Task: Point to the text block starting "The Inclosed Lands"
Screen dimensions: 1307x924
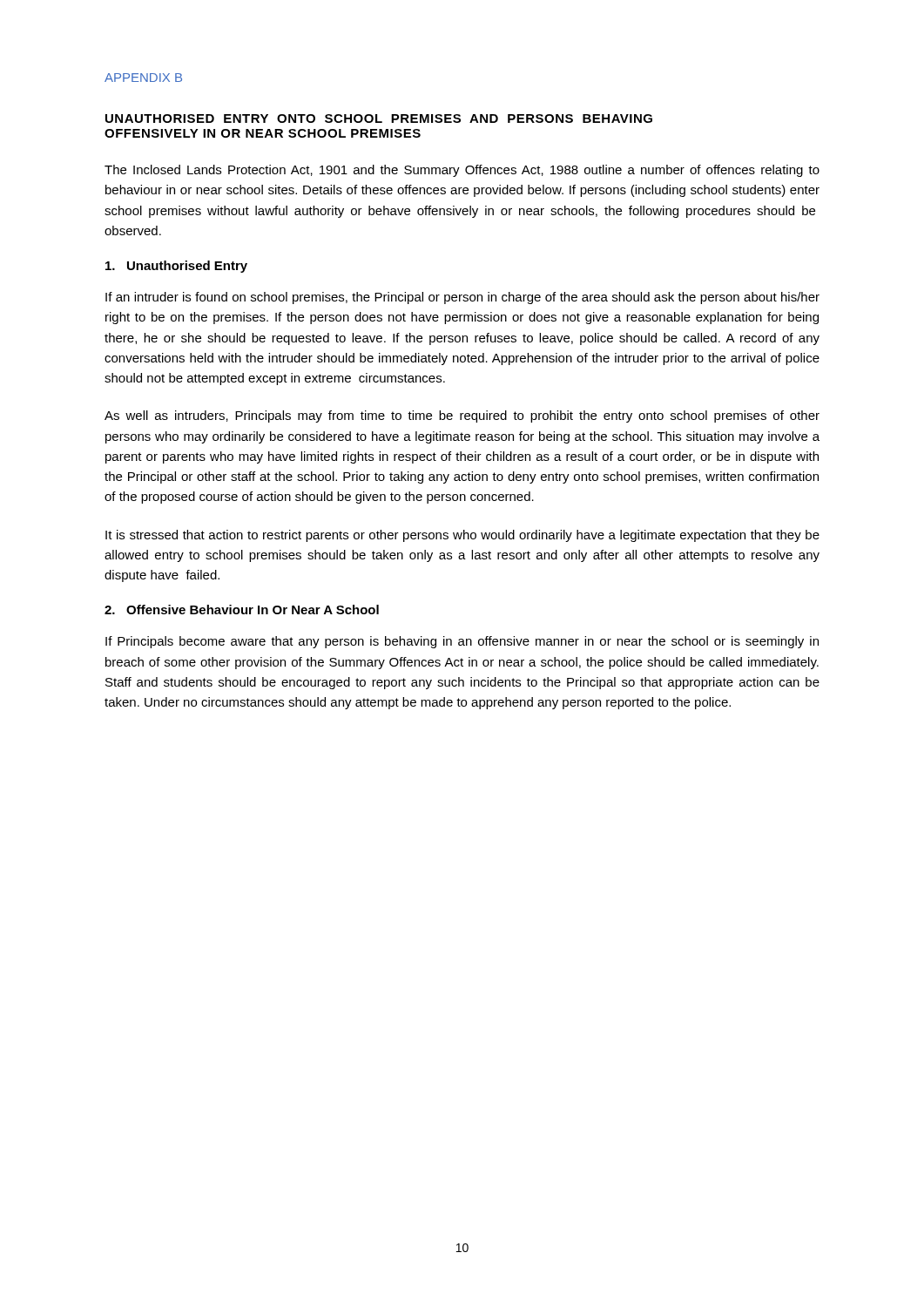Action: 462,200
